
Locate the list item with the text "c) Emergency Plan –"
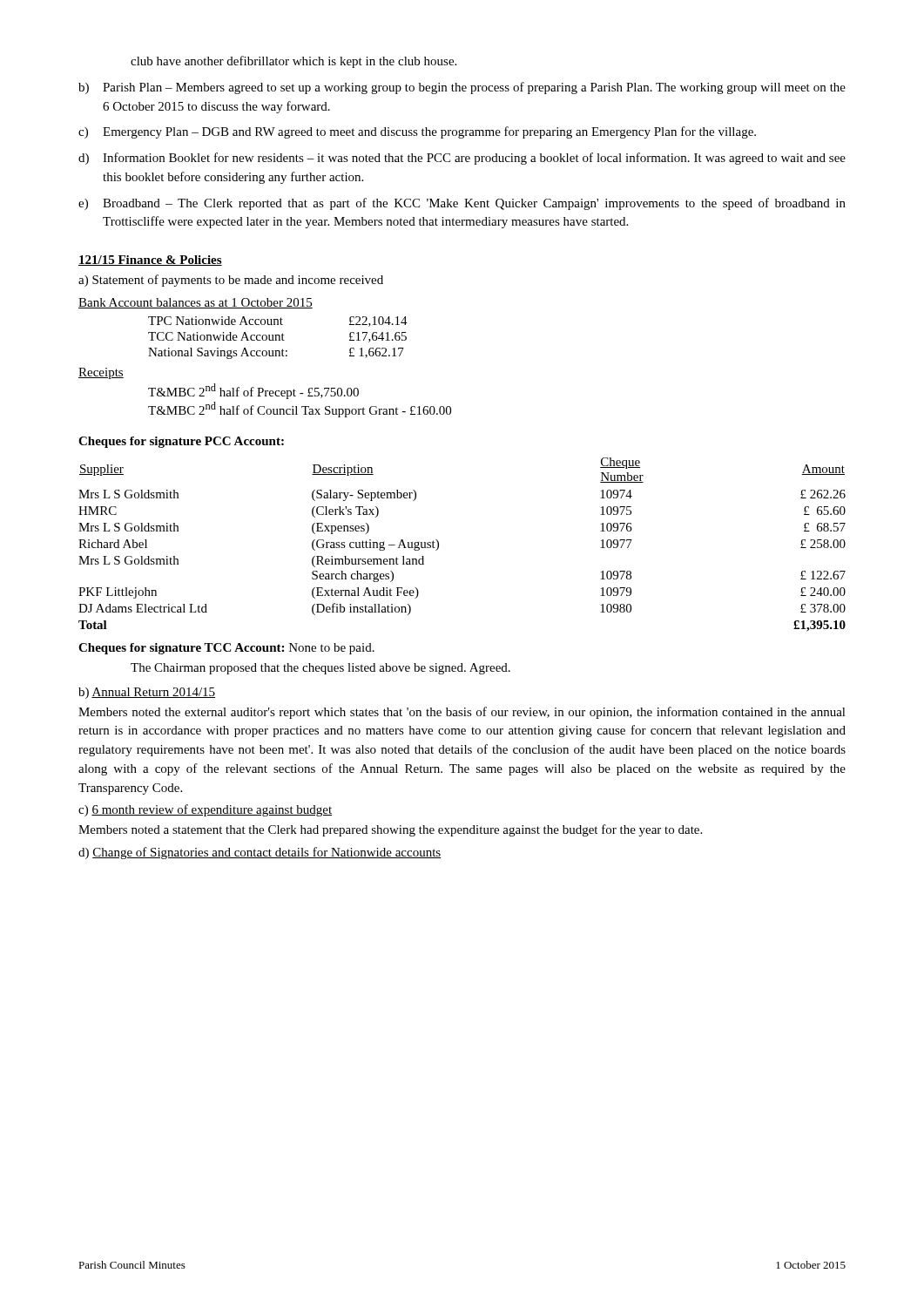(462, 133)
